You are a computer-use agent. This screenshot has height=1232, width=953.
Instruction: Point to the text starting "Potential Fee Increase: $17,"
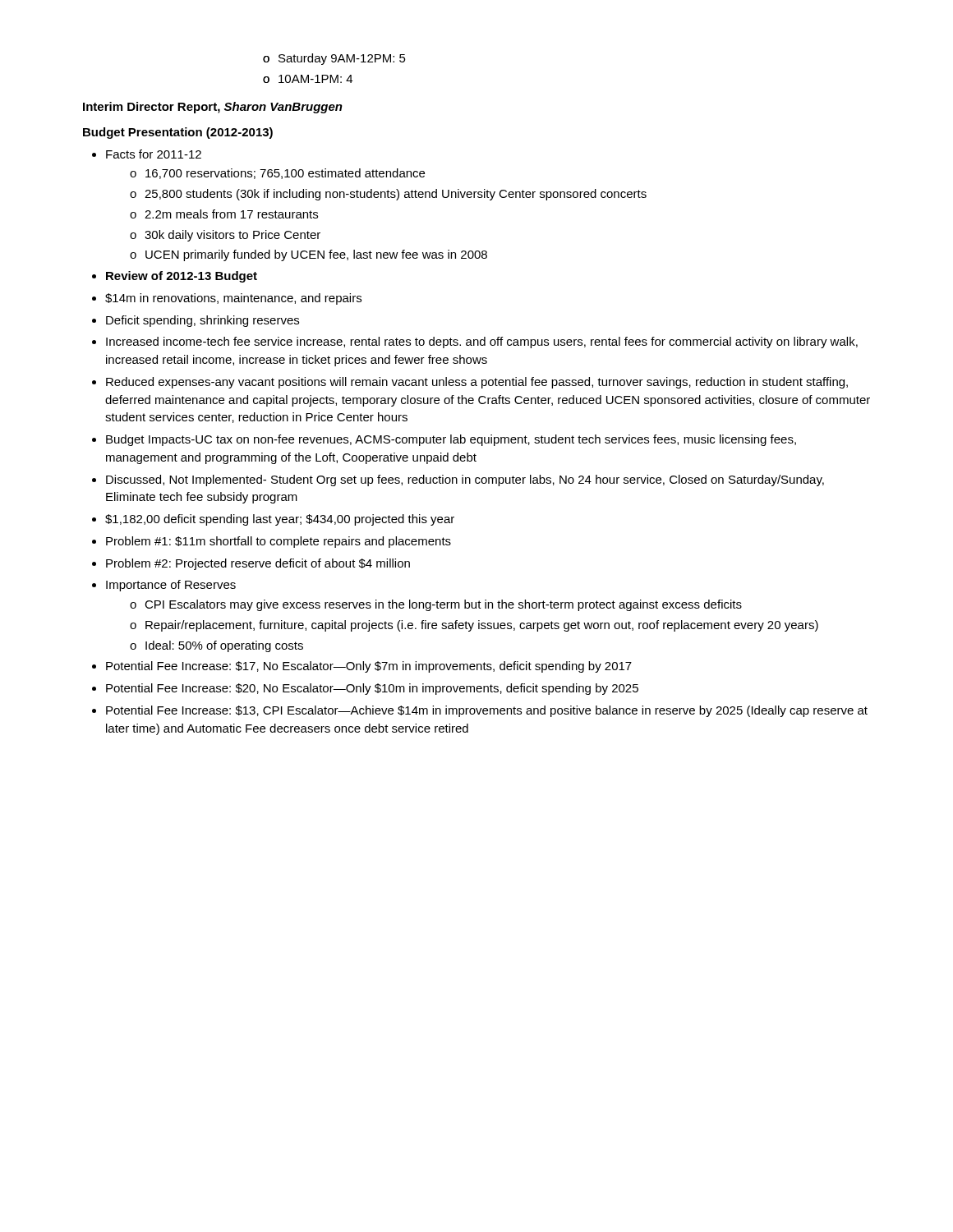pos(369,666)
